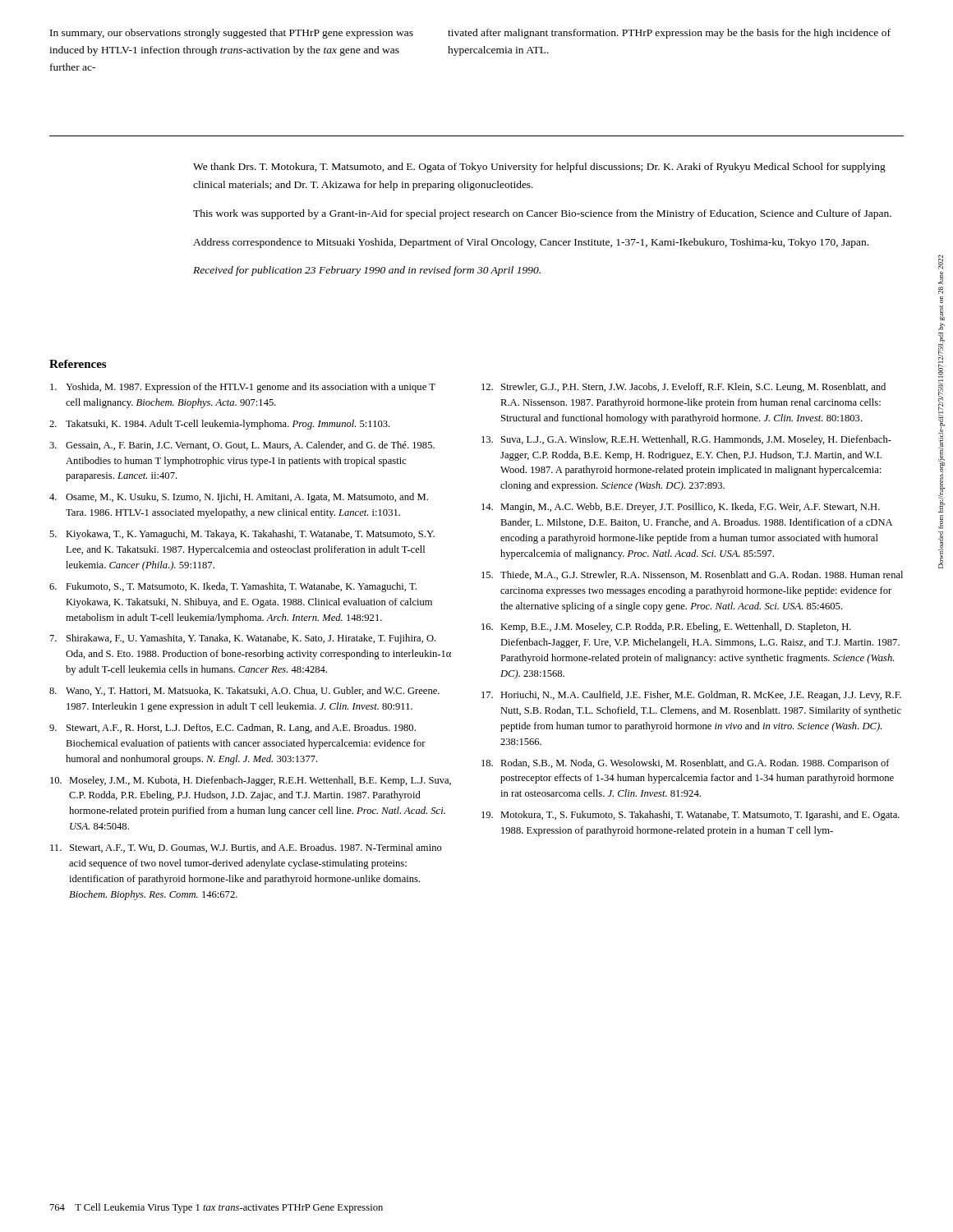Navigate to the text block starting "2. Takatsuki, K."
The image size is (953, 1232).
220,424
